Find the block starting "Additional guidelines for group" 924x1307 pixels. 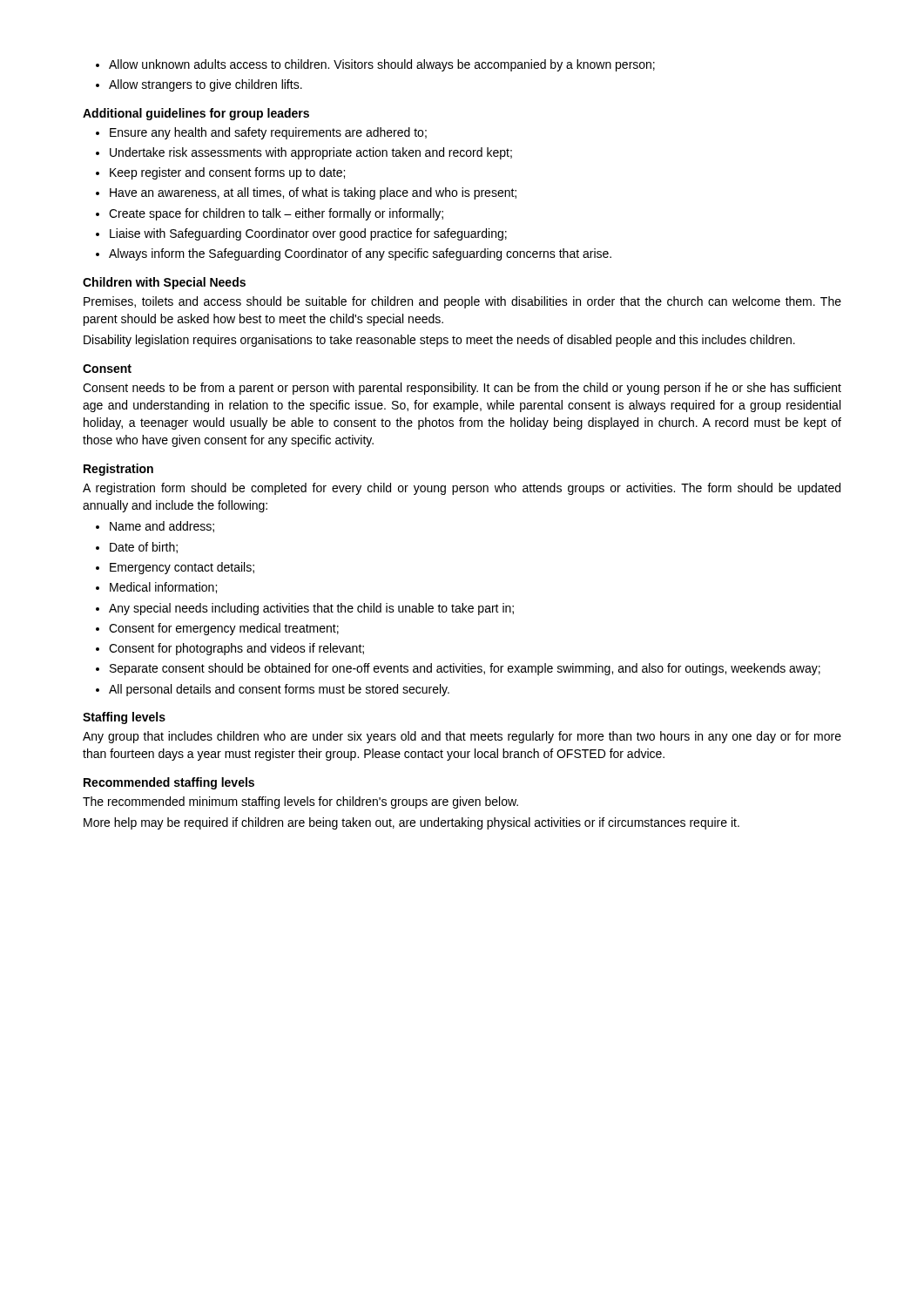click(196, 113)
